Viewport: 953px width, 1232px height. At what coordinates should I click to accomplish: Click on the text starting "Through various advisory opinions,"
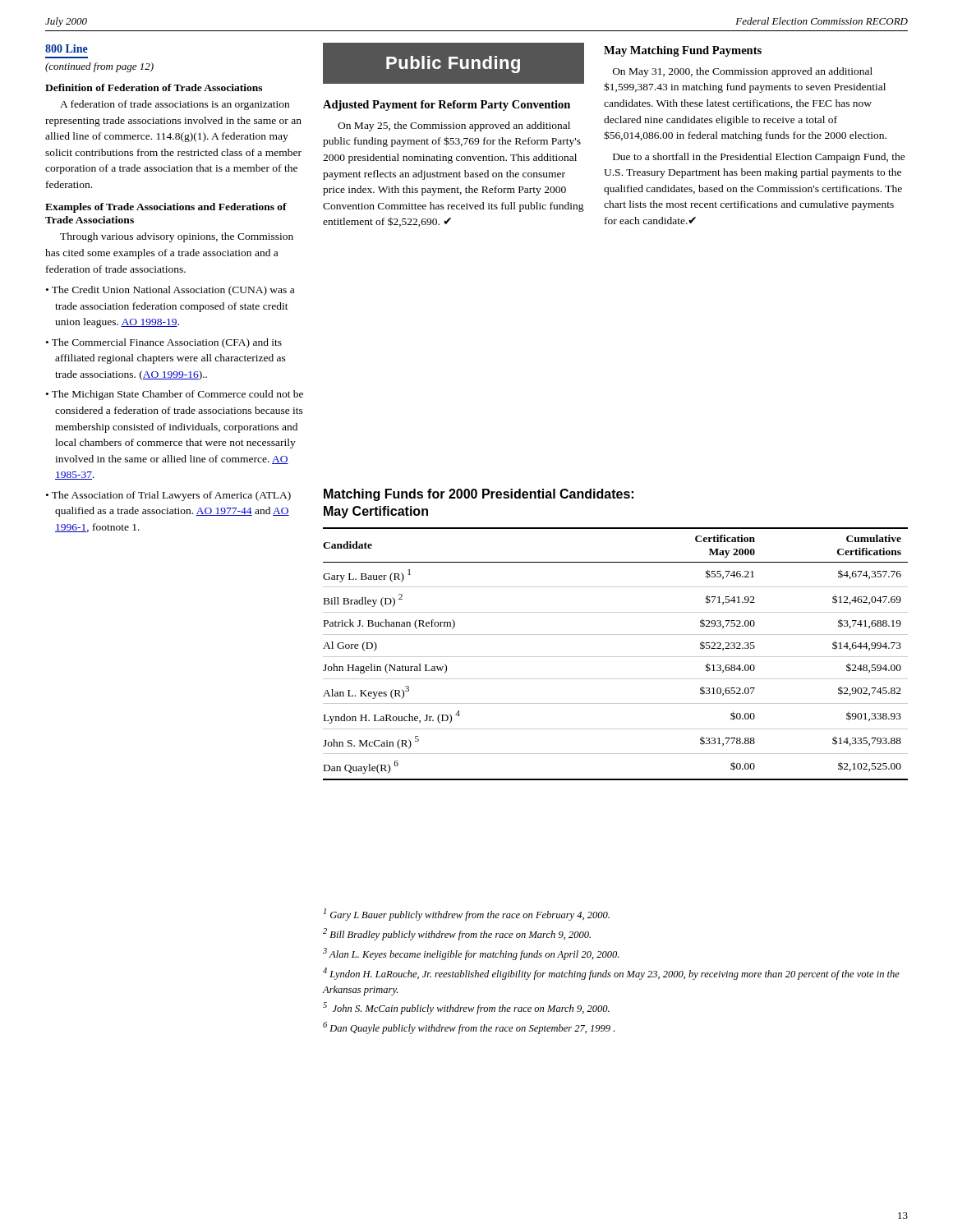pos(169,252)
